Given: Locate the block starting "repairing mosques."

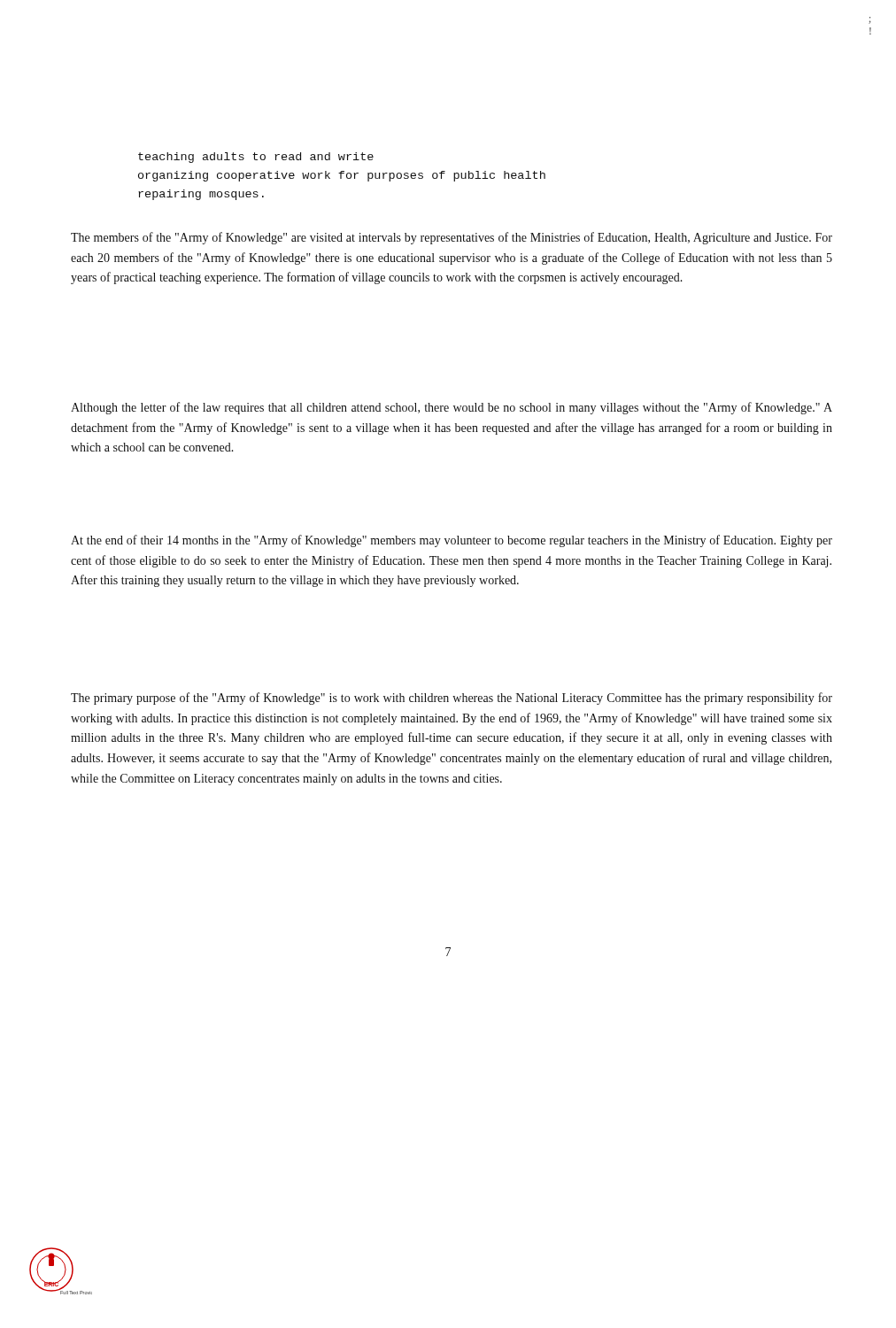Looking at the screenshot, I should tap(202, 194).
